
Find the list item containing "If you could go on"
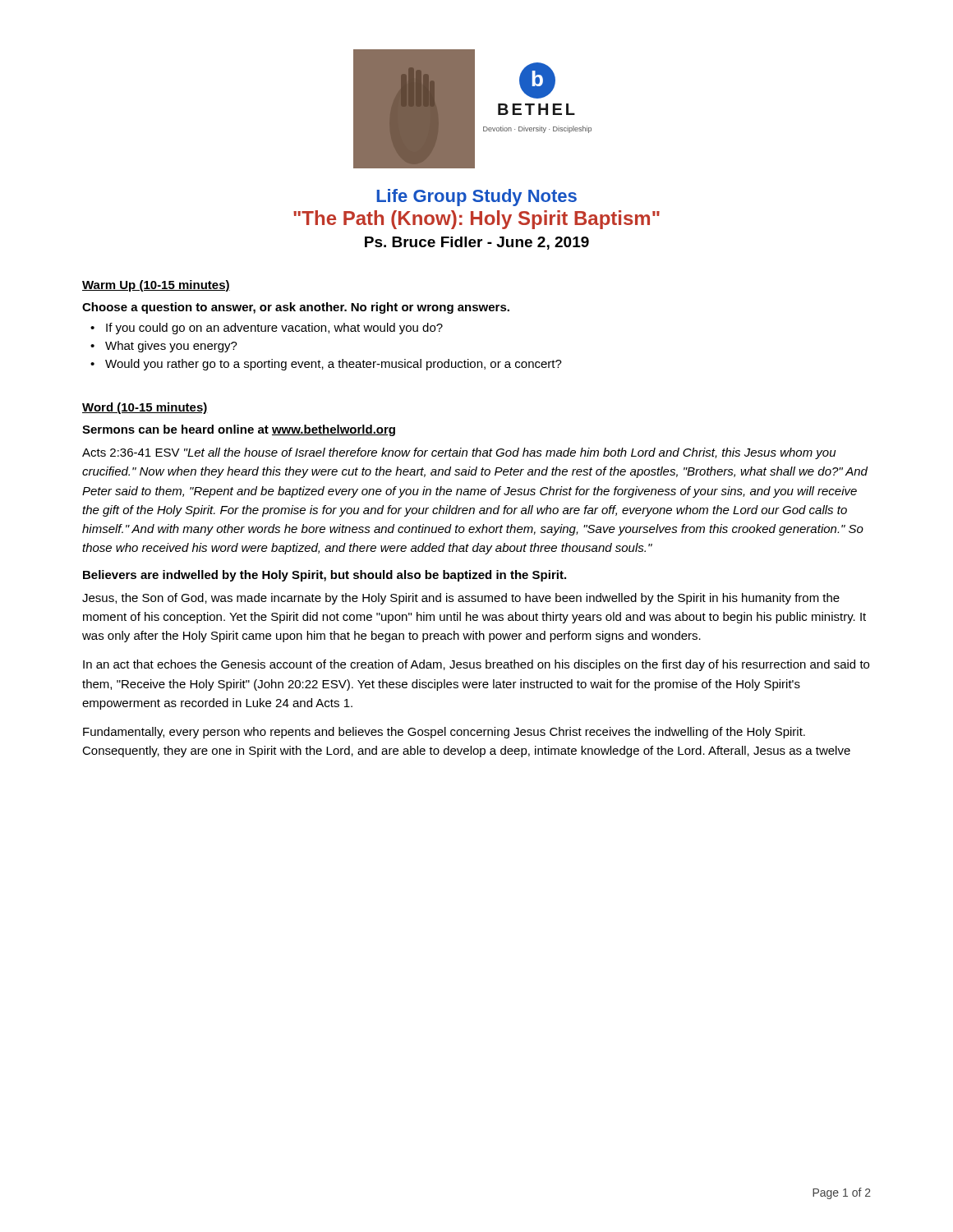(x=274, y=327)
